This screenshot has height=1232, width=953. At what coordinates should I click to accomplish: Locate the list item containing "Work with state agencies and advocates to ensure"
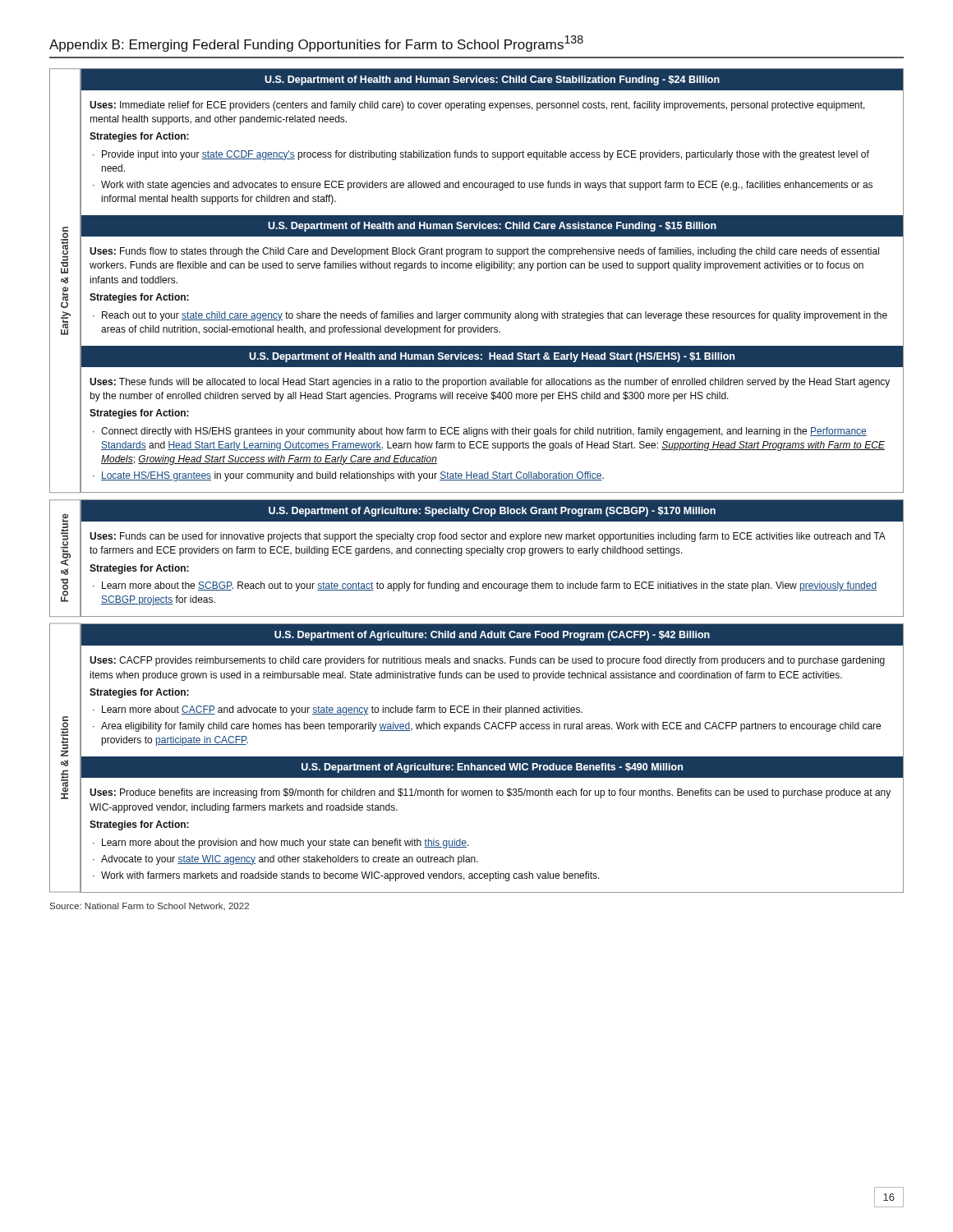(487, 192)
